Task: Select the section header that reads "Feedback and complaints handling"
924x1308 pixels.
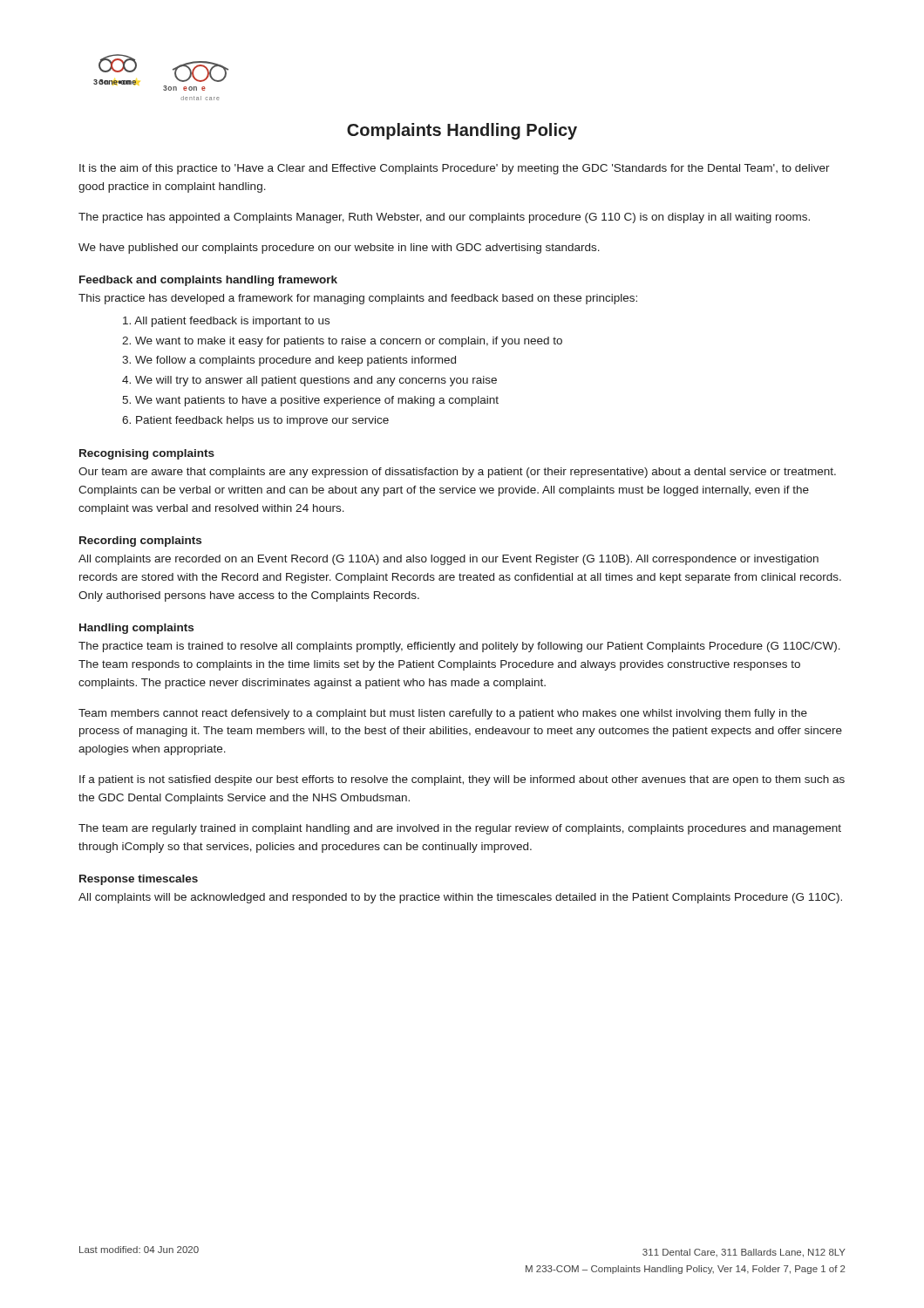Action: [208, 279]
